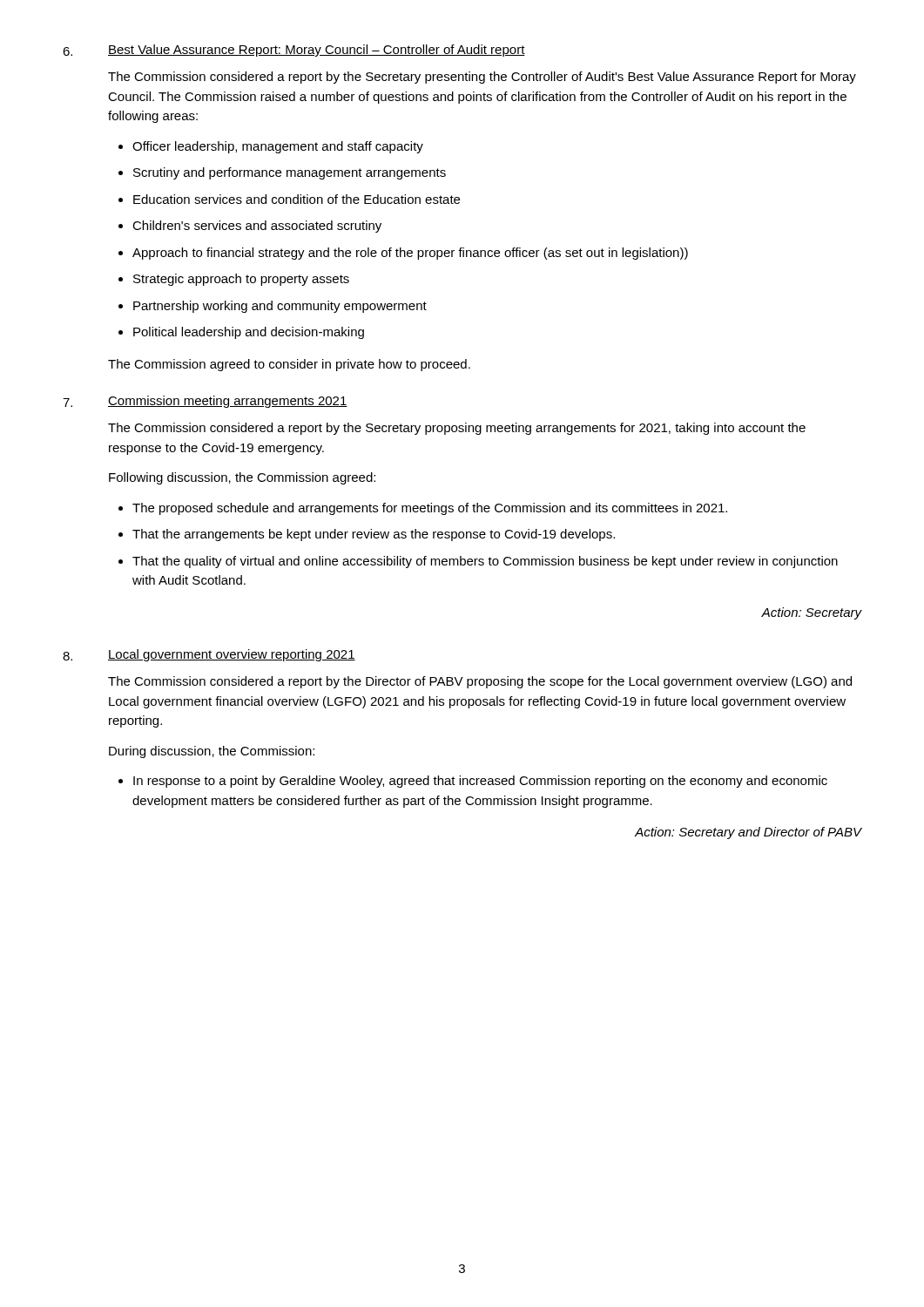Screen dimensions: 1307x924
Task: Navigate to the block starting "Commission meeting arrangements"
Action: click(227, 400)
